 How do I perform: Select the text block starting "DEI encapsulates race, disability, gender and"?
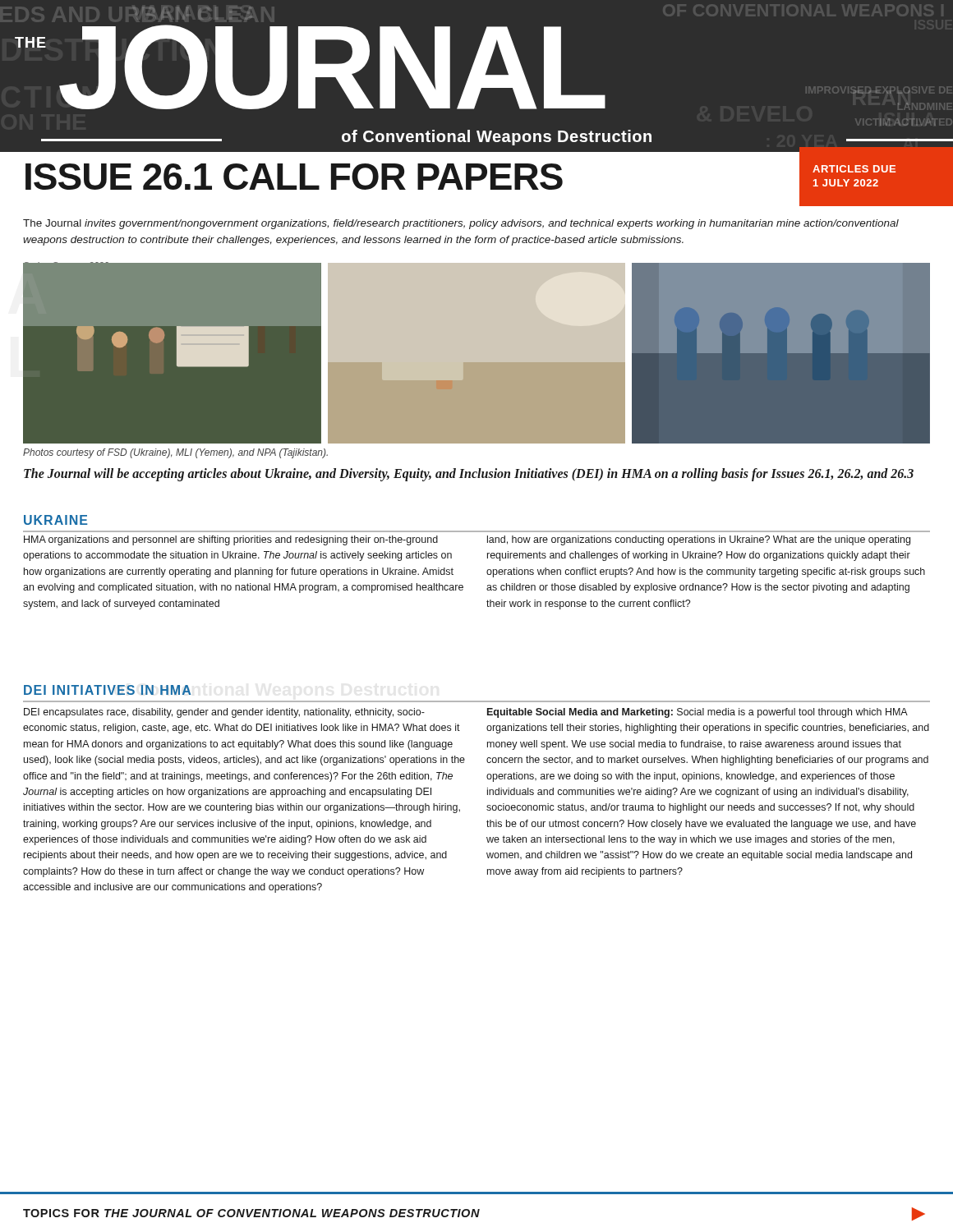coord(244,800)
